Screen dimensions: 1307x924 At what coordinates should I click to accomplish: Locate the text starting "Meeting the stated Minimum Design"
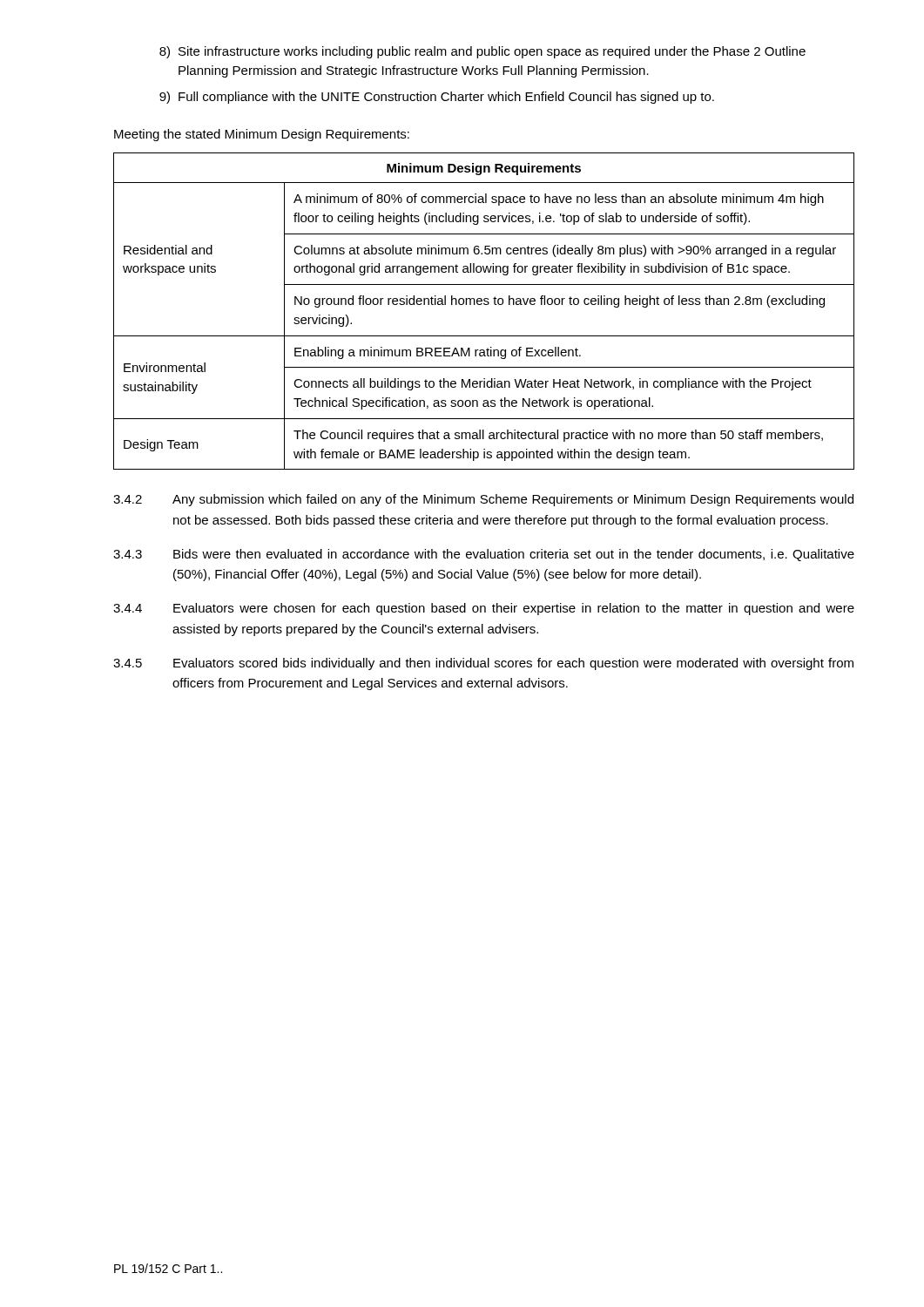pyautogui.click(x=262, y=134)
